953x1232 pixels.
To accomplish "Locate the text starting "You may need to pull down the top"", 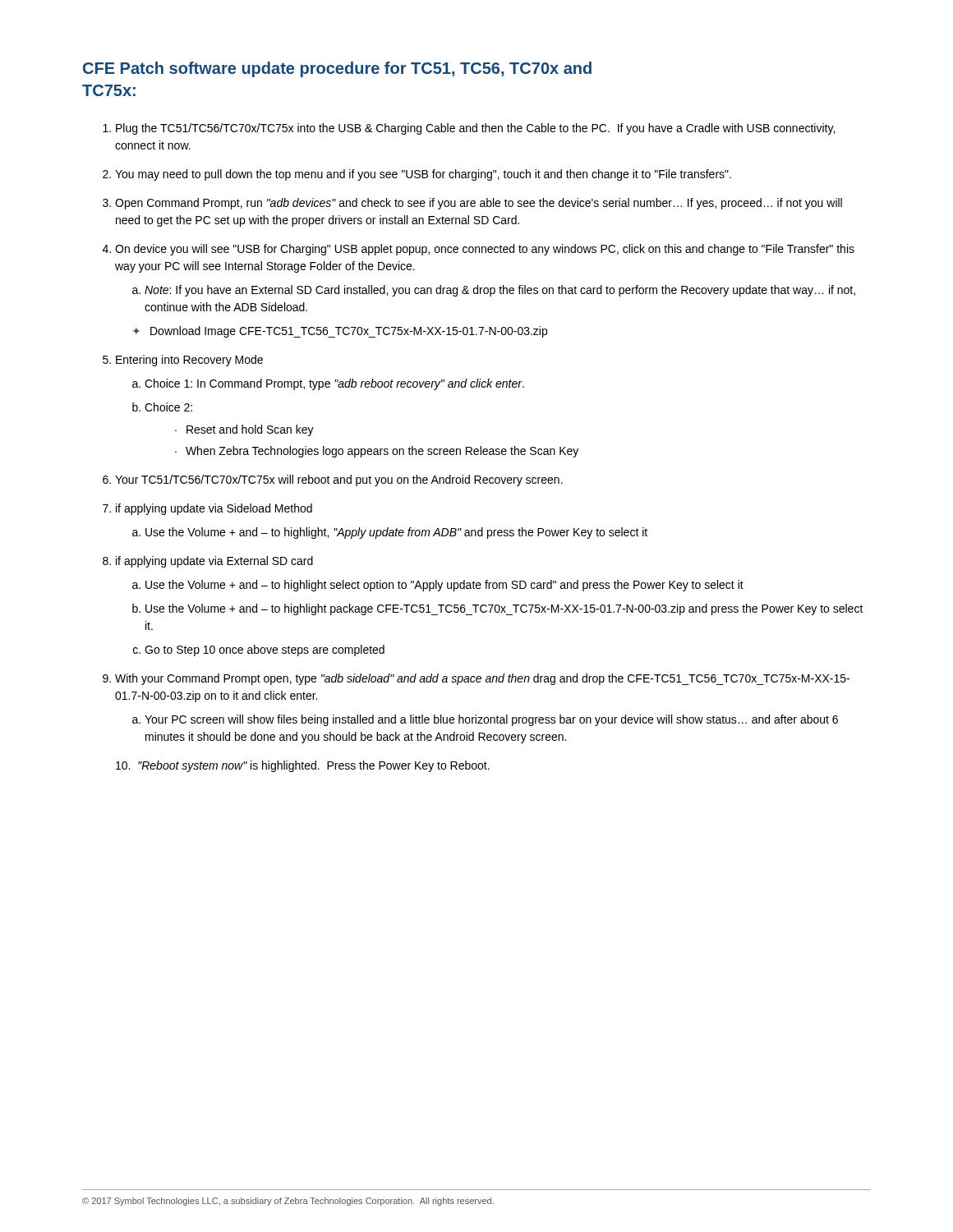I will [423, 174].
